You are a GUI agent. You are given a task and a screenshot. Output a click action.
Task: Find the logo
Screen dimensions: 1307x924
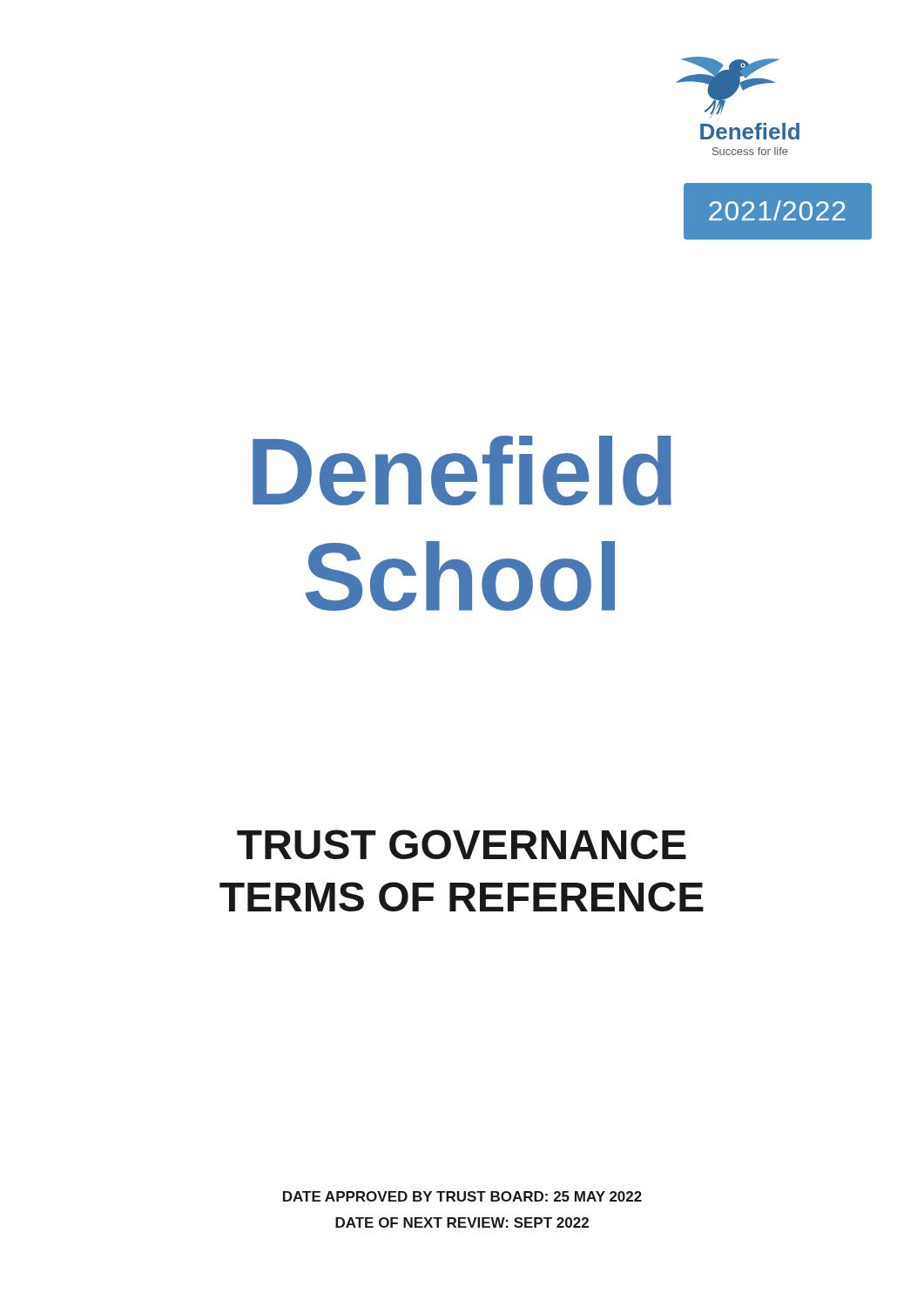tap(750, 109)
